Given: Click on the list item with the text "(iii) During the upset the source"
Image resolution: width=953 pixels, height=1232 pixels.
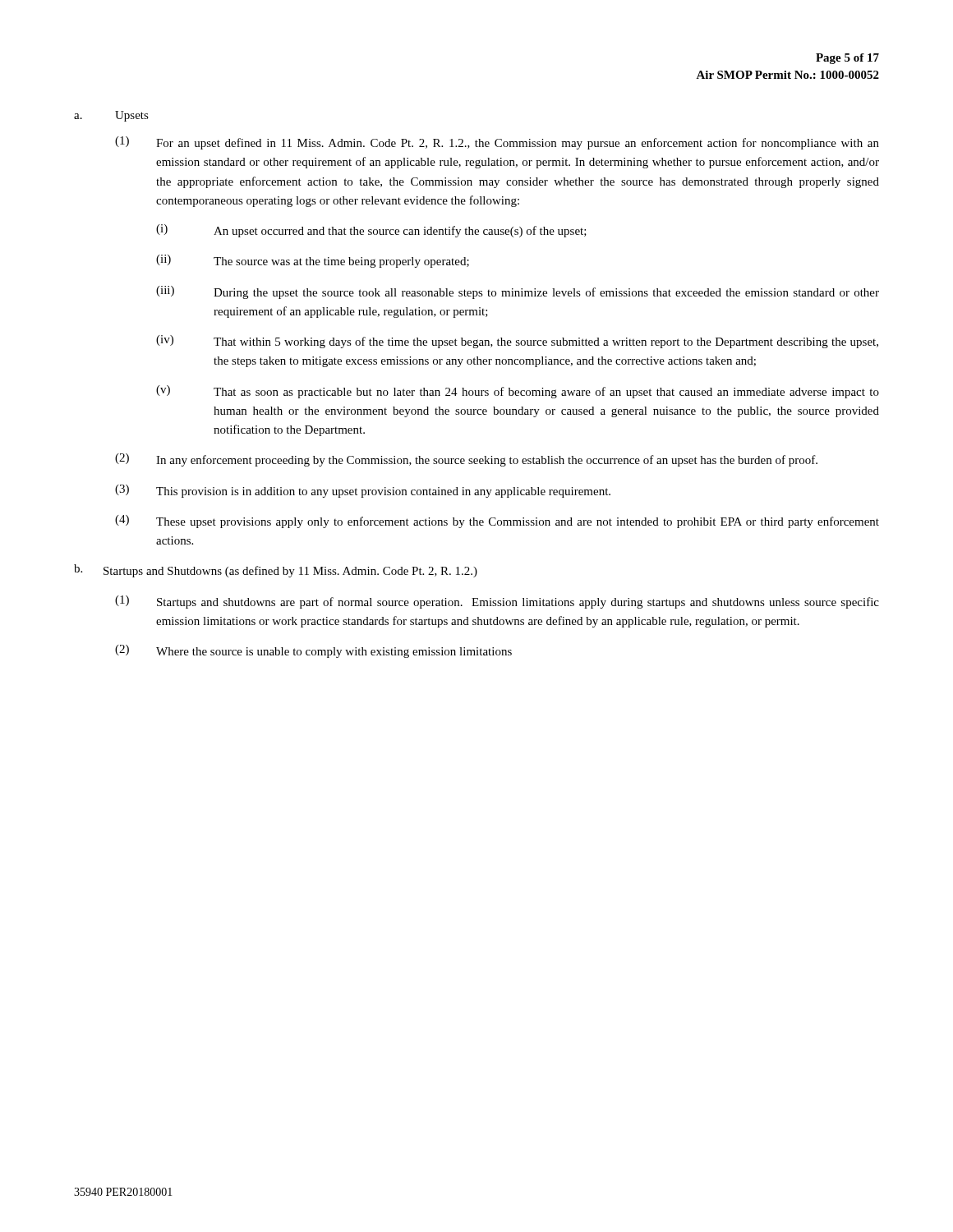Looking at the screenshot, I should (x=518, y=302).
